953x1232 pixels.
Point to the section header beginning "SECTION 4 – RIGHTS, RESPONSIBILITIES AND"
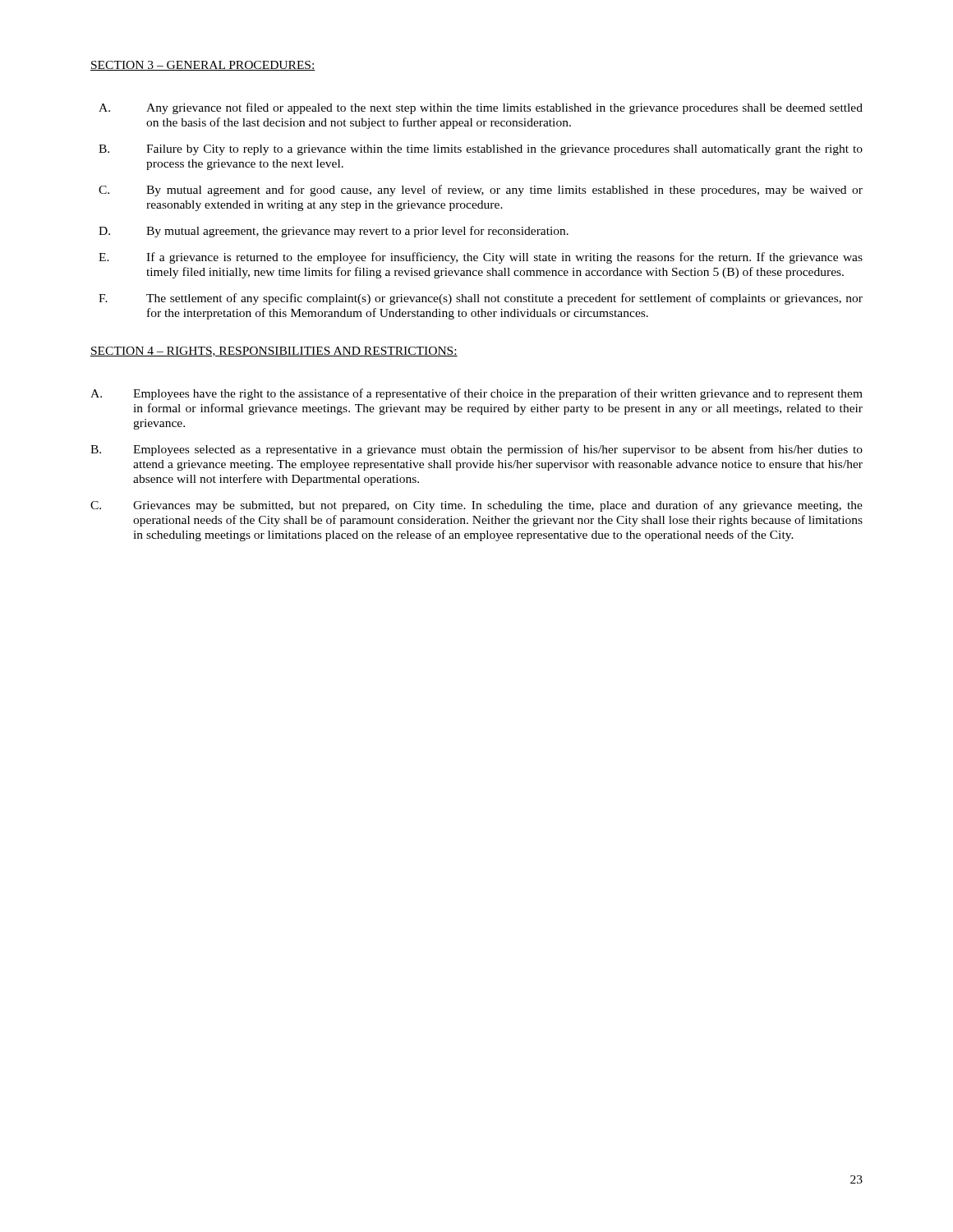pyautogui.click(x=274, y=351)
